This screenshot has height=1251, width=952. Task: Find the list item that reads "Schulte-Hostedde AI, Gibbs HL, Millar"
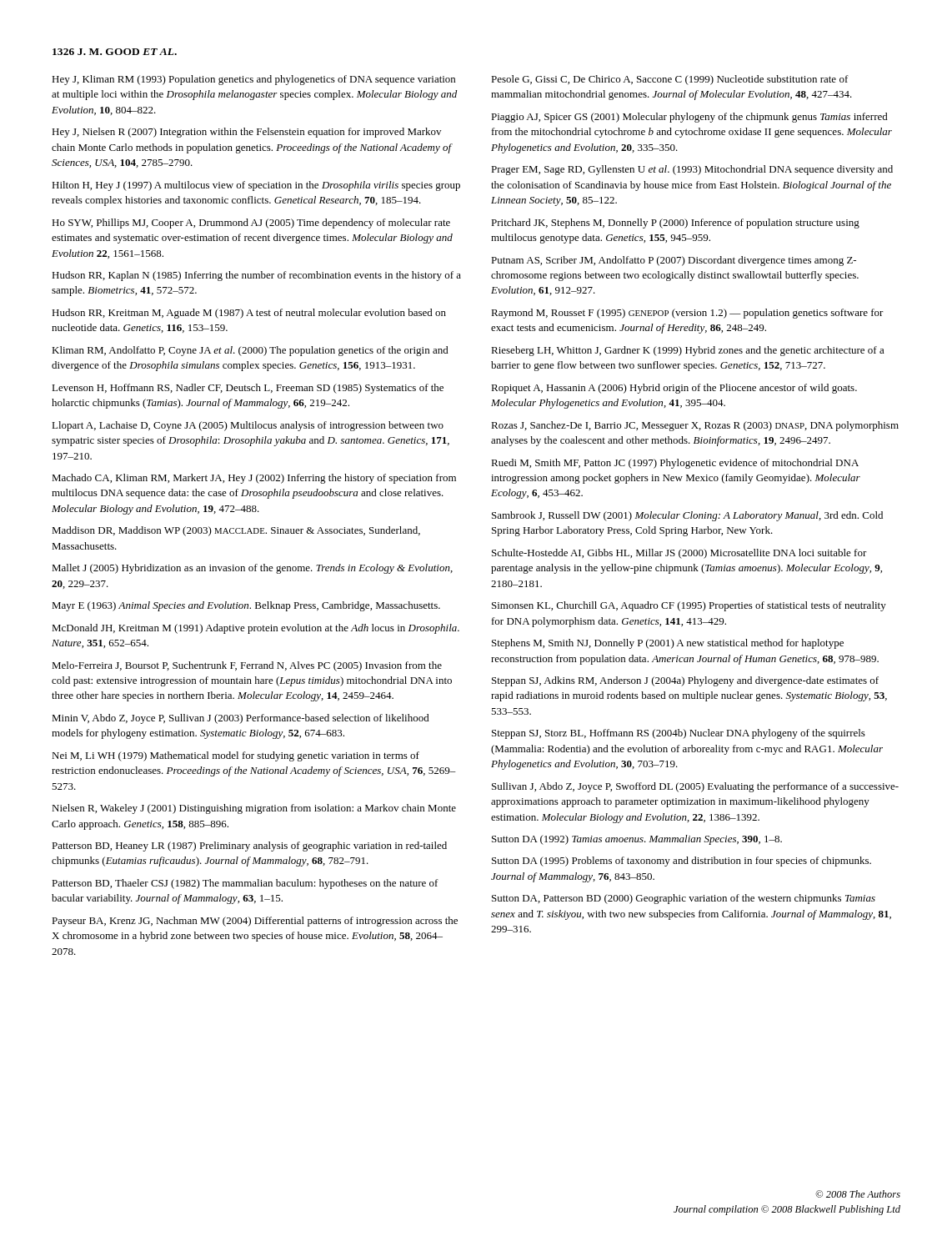coord(687,568)
